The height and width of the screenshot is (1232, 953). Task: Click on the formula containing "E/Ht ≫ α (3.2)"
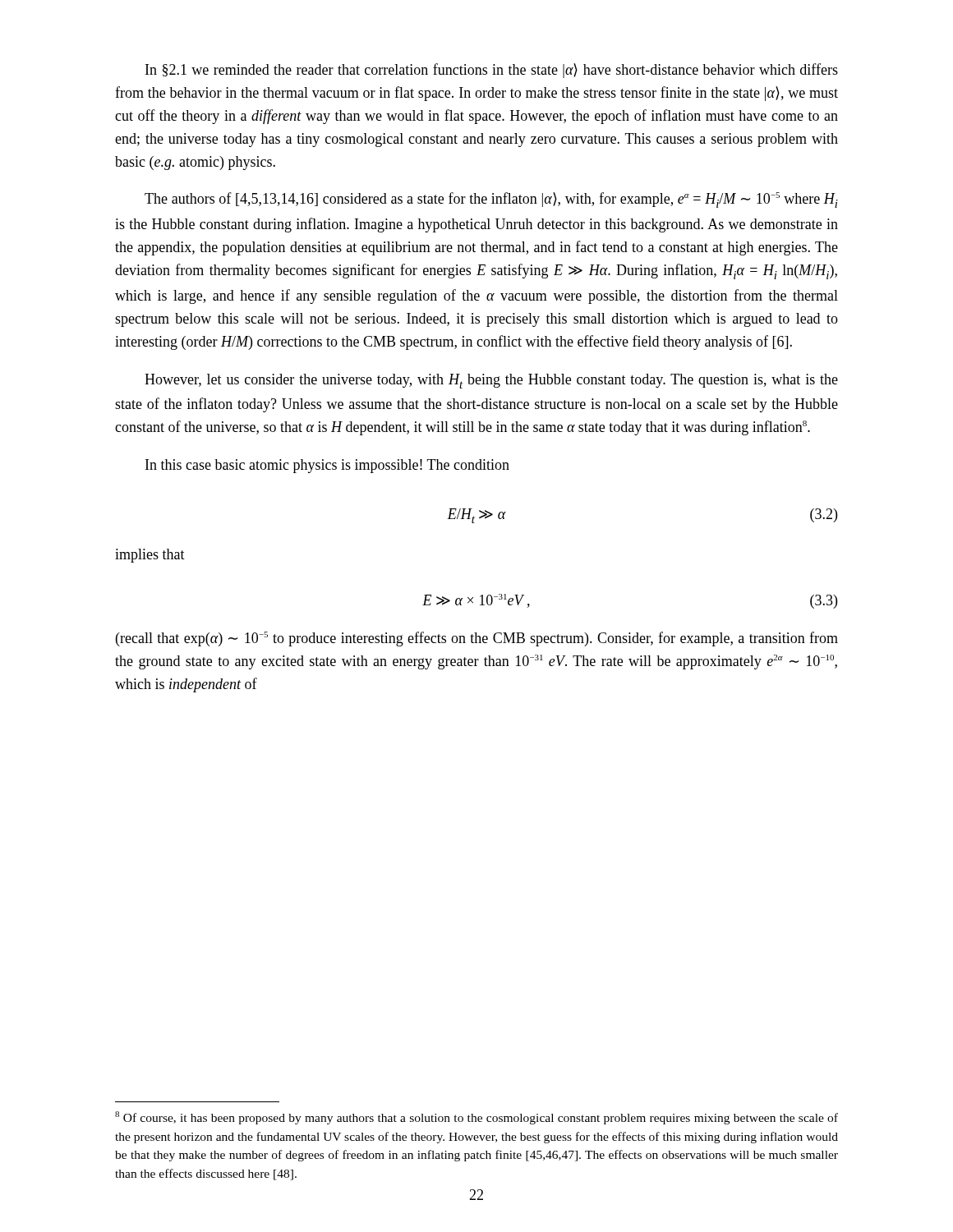[x=486, y=515]
